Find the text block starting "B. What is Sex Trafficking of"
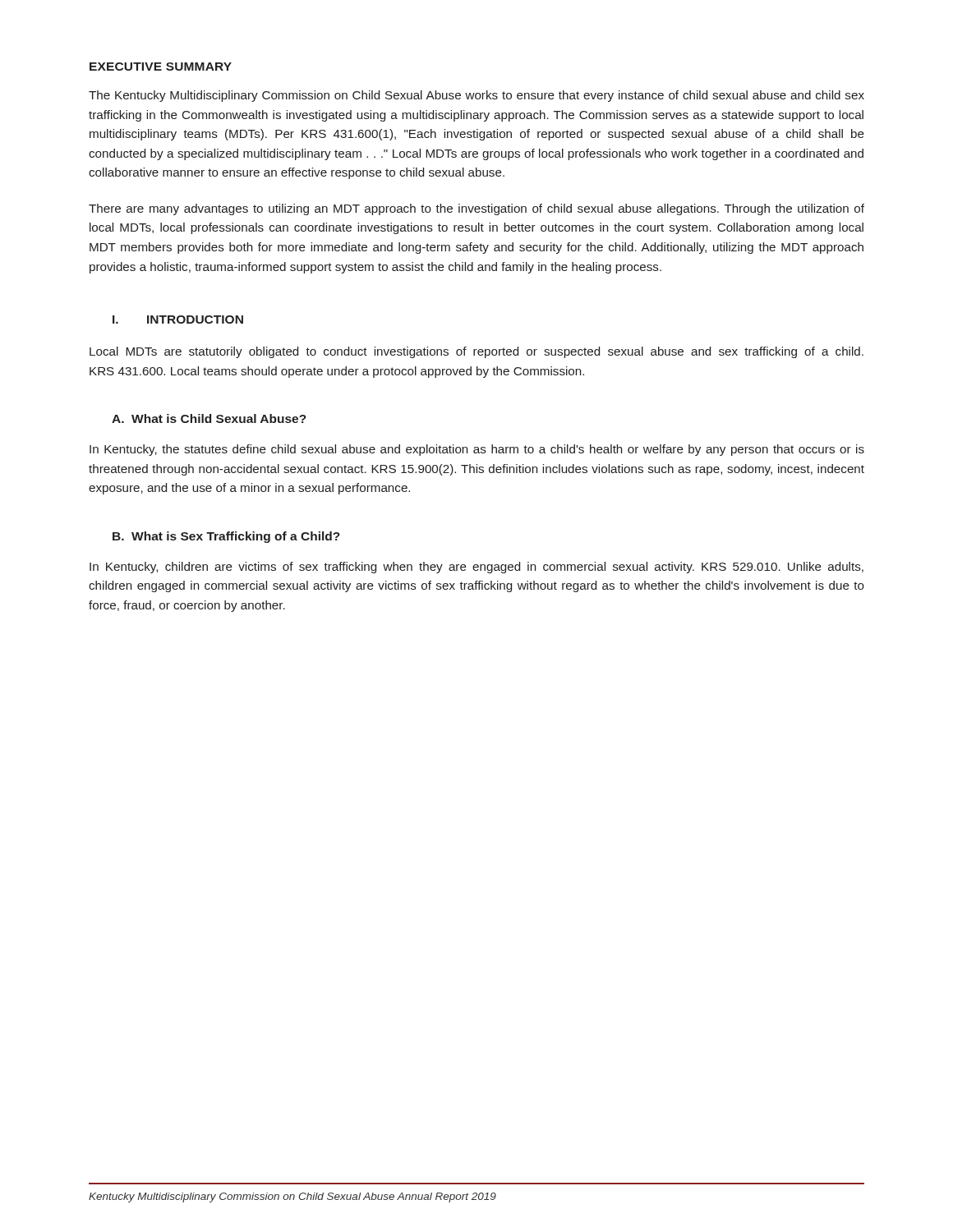The image size is (953, 1232). pos(226,536)
